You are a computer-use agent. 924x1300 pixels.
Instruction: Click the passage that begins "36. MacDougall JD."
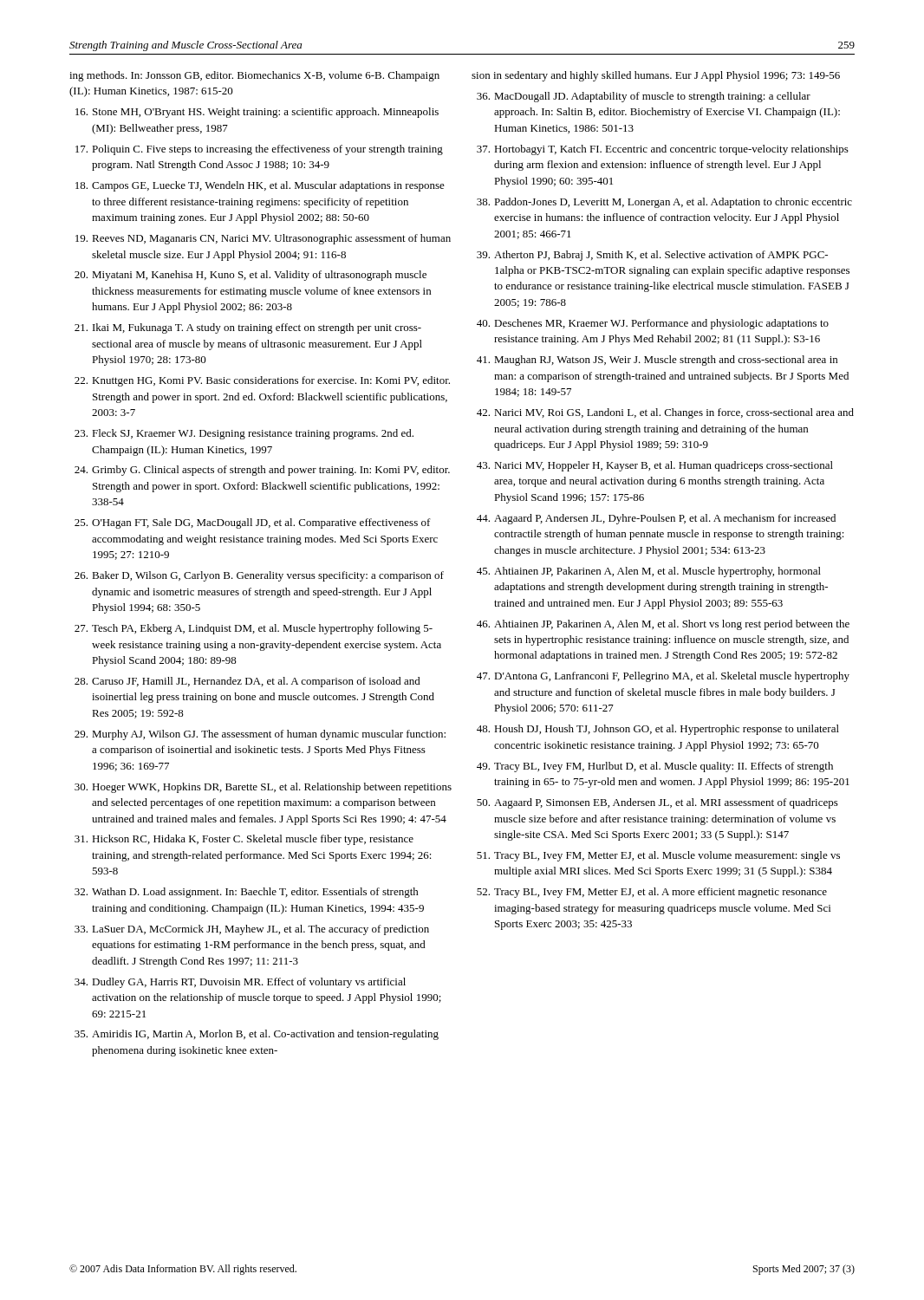[x=663, y=112]
